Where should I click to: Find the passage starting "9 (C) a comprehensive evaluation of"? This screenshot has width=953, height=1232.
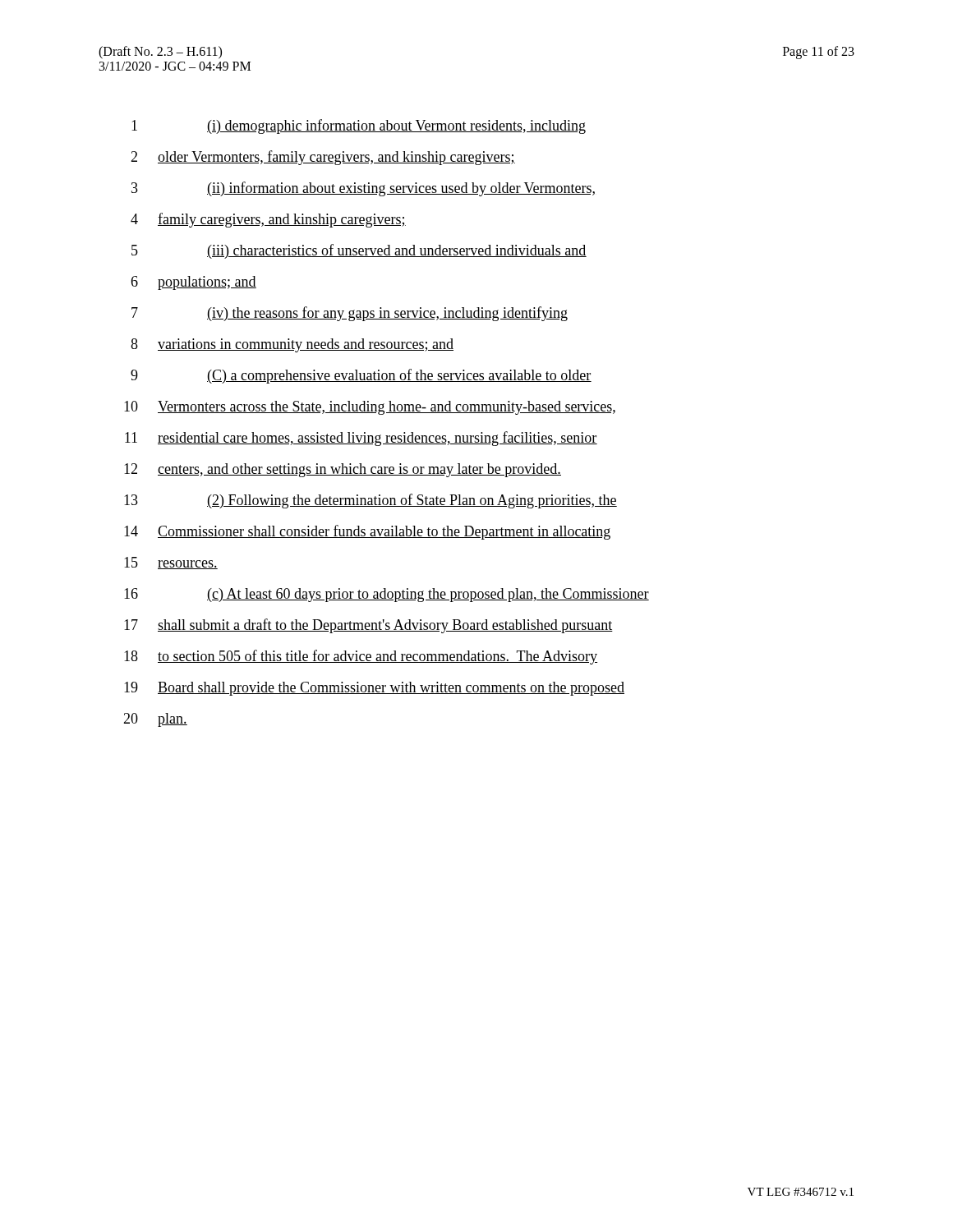click(x=476, y=376)
